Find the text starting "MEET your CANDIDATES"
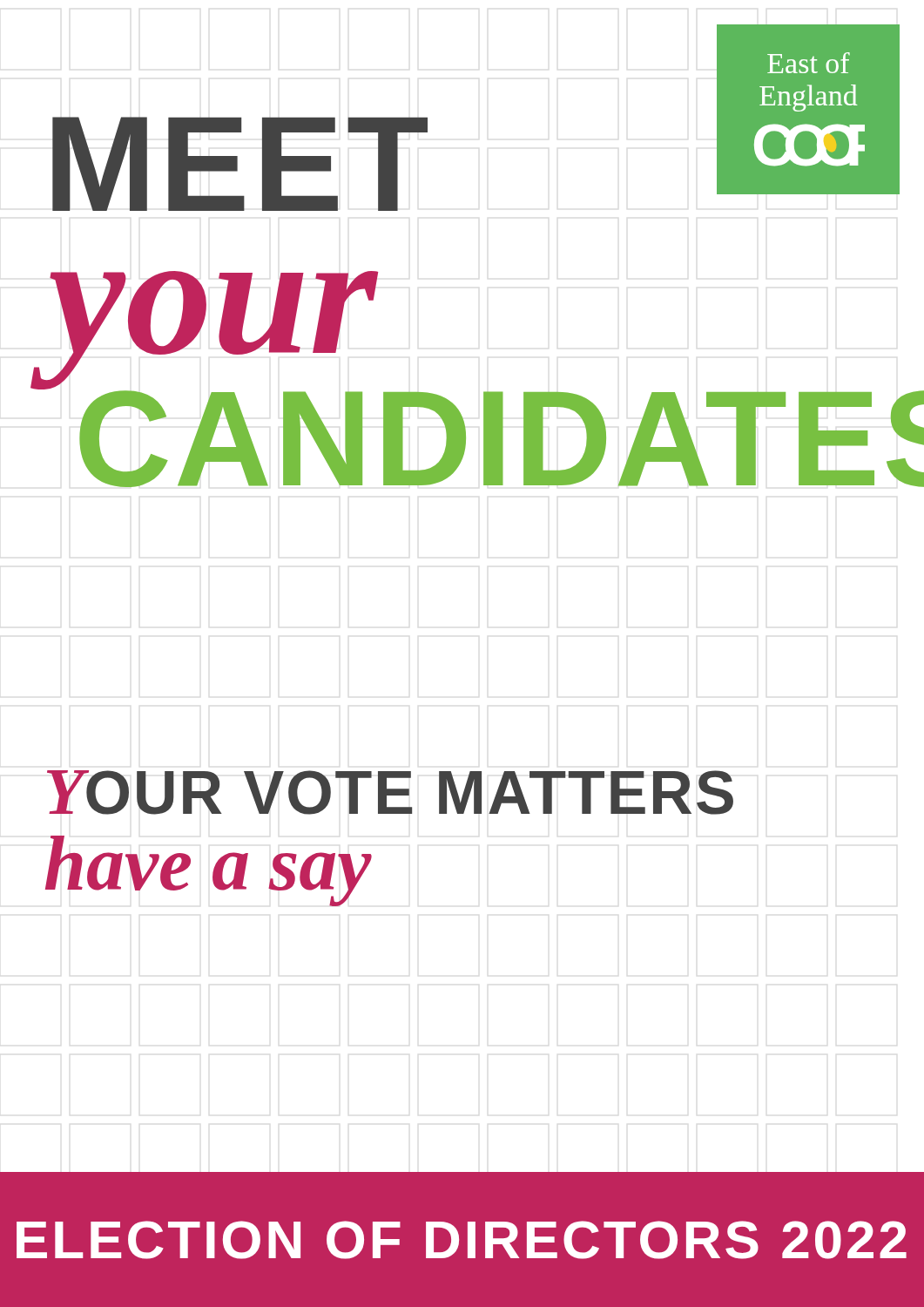The width and height of the screenshot is (924, 1307). pyautogui.click(x=206, y=156)
